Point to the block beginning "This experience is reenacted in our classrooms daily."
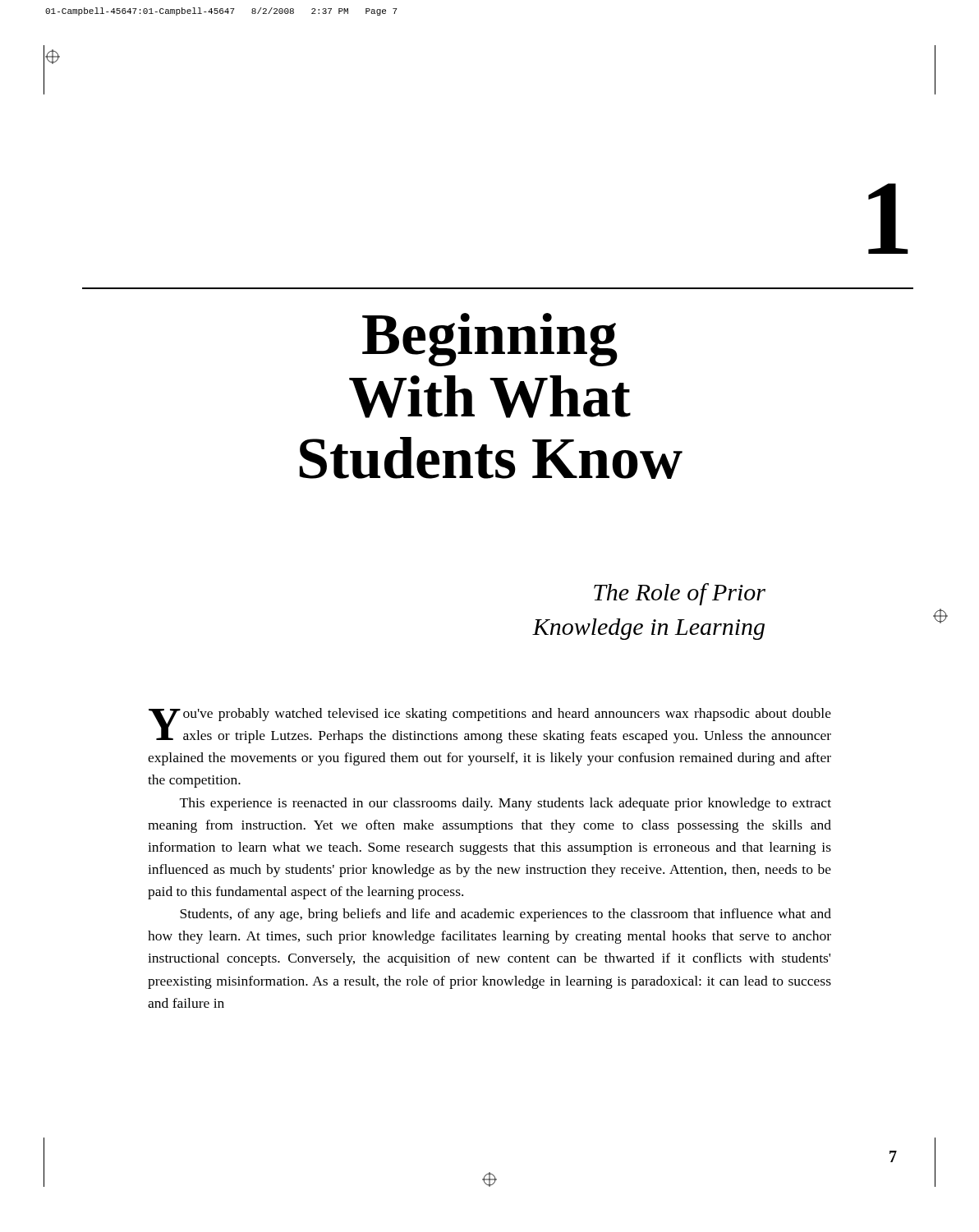 [x=490, y=847]
